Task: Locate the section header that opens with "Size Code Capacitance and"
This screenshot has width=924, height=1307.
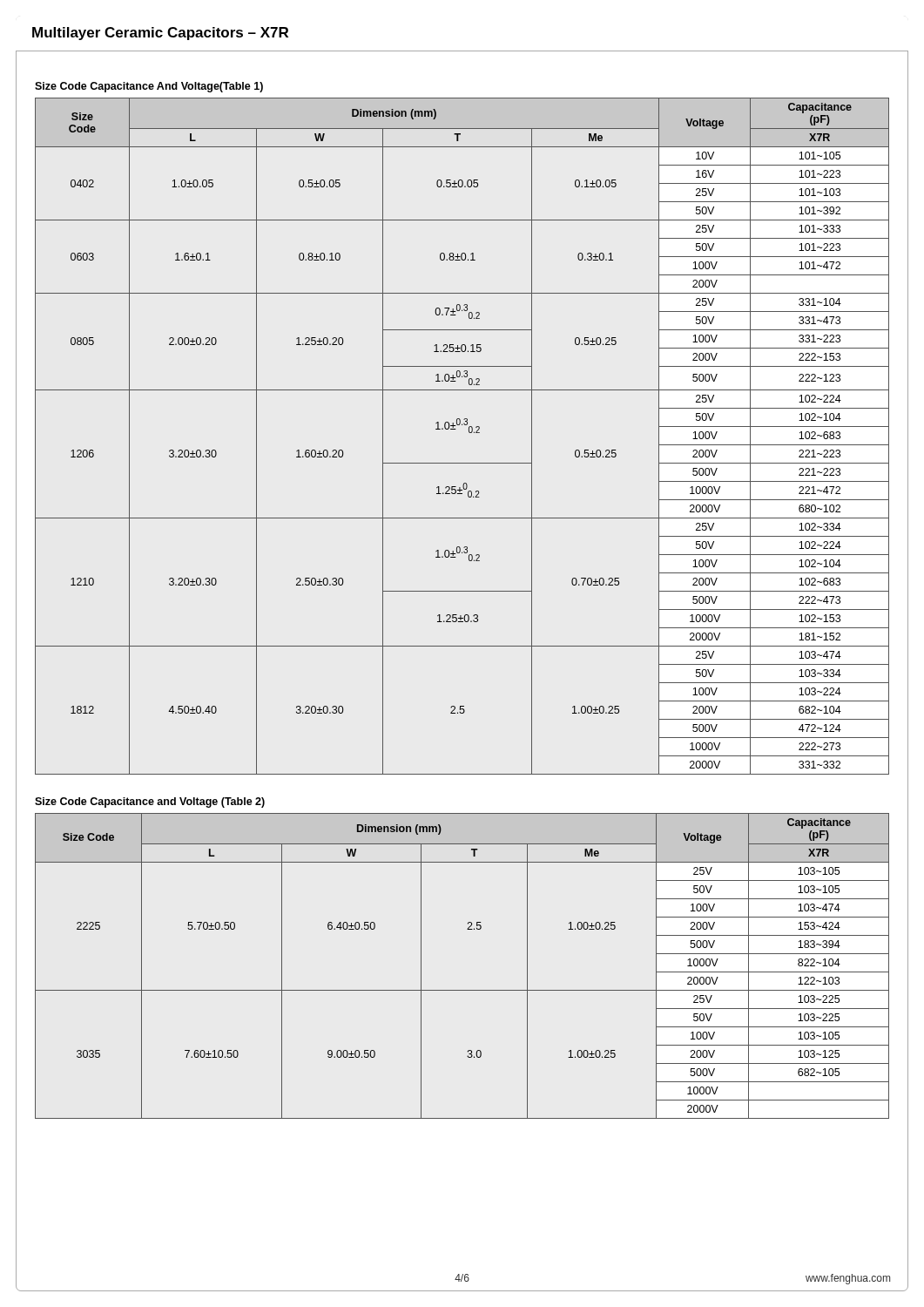Action: [x=150, y=801]
